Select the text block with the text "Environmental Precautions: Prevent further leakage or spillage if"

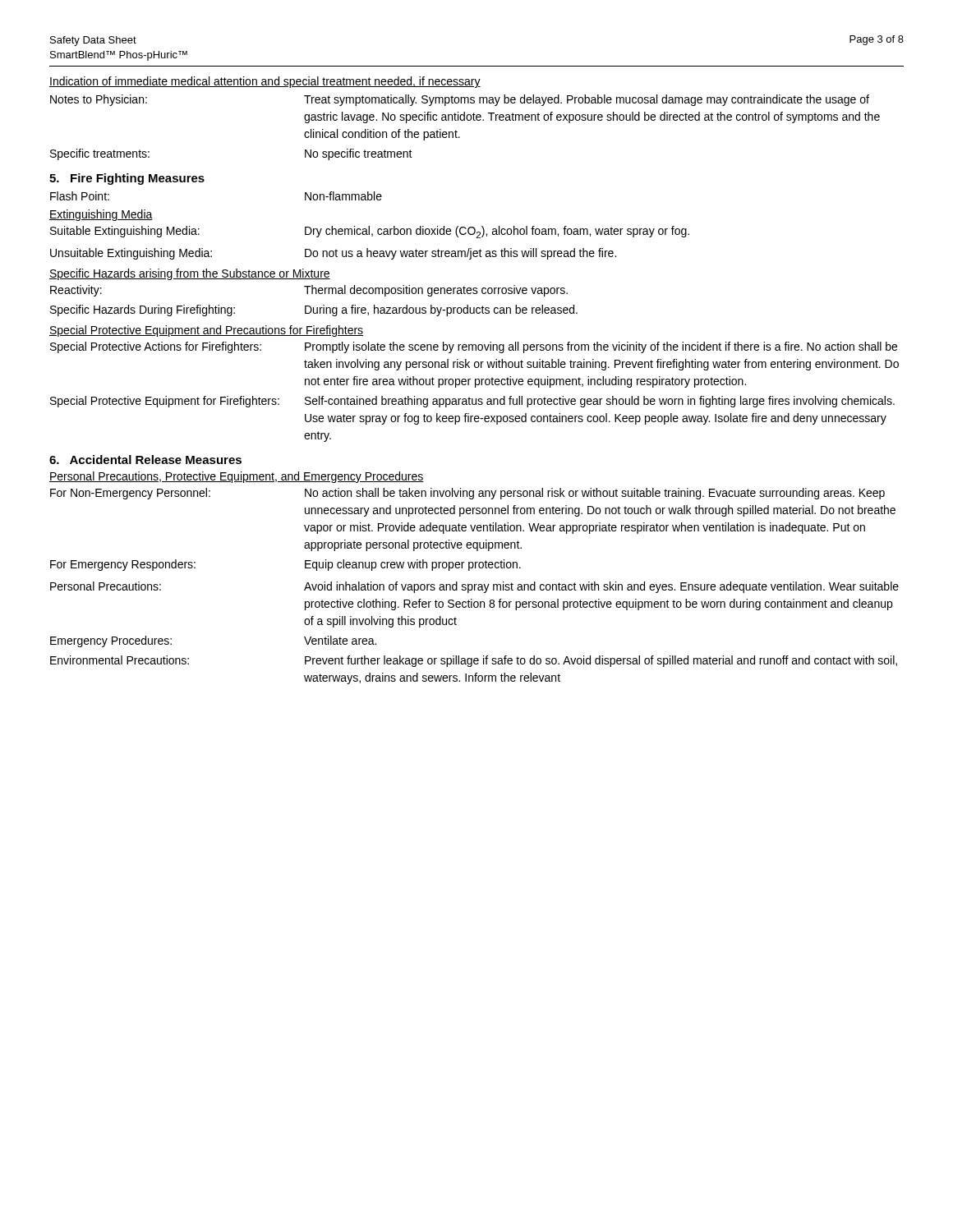tap(476, 669)
